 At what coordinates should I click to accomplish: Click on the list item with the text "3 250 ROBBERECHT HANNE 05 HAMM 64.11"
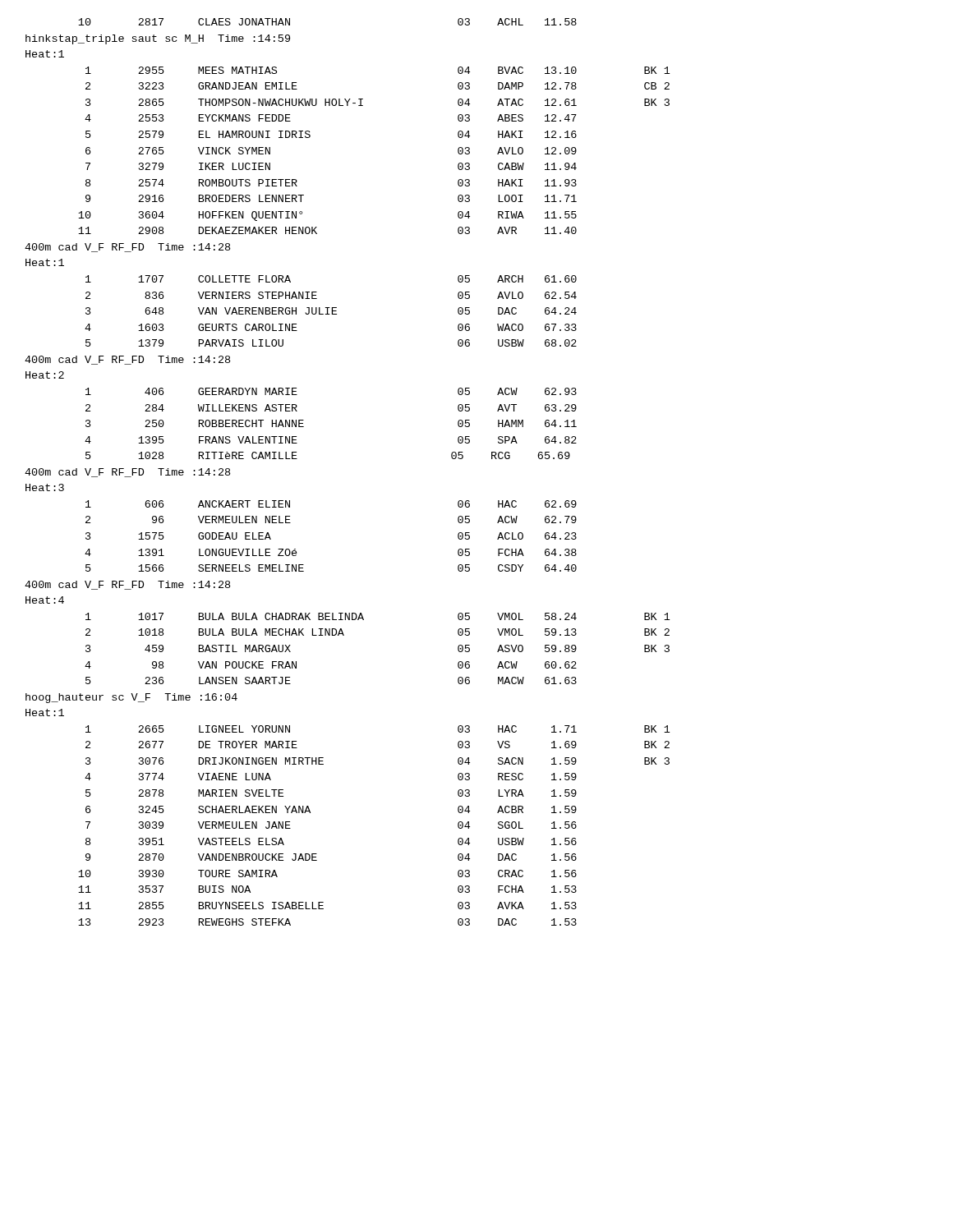coord(476,424)
